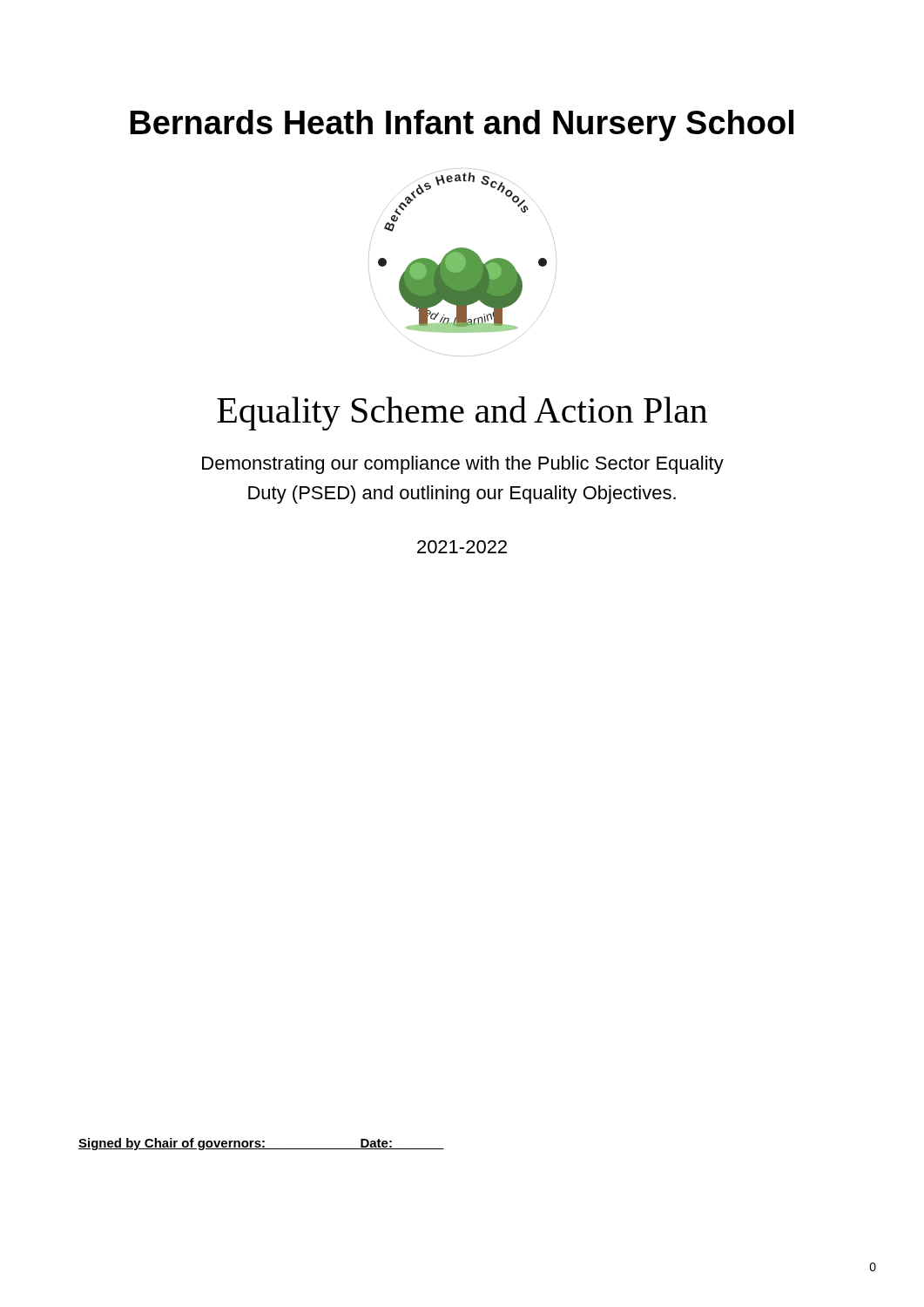
Task: Locate the text containing "Signed by Chair of governors: Date:"
Action: tap(261, 1143)
